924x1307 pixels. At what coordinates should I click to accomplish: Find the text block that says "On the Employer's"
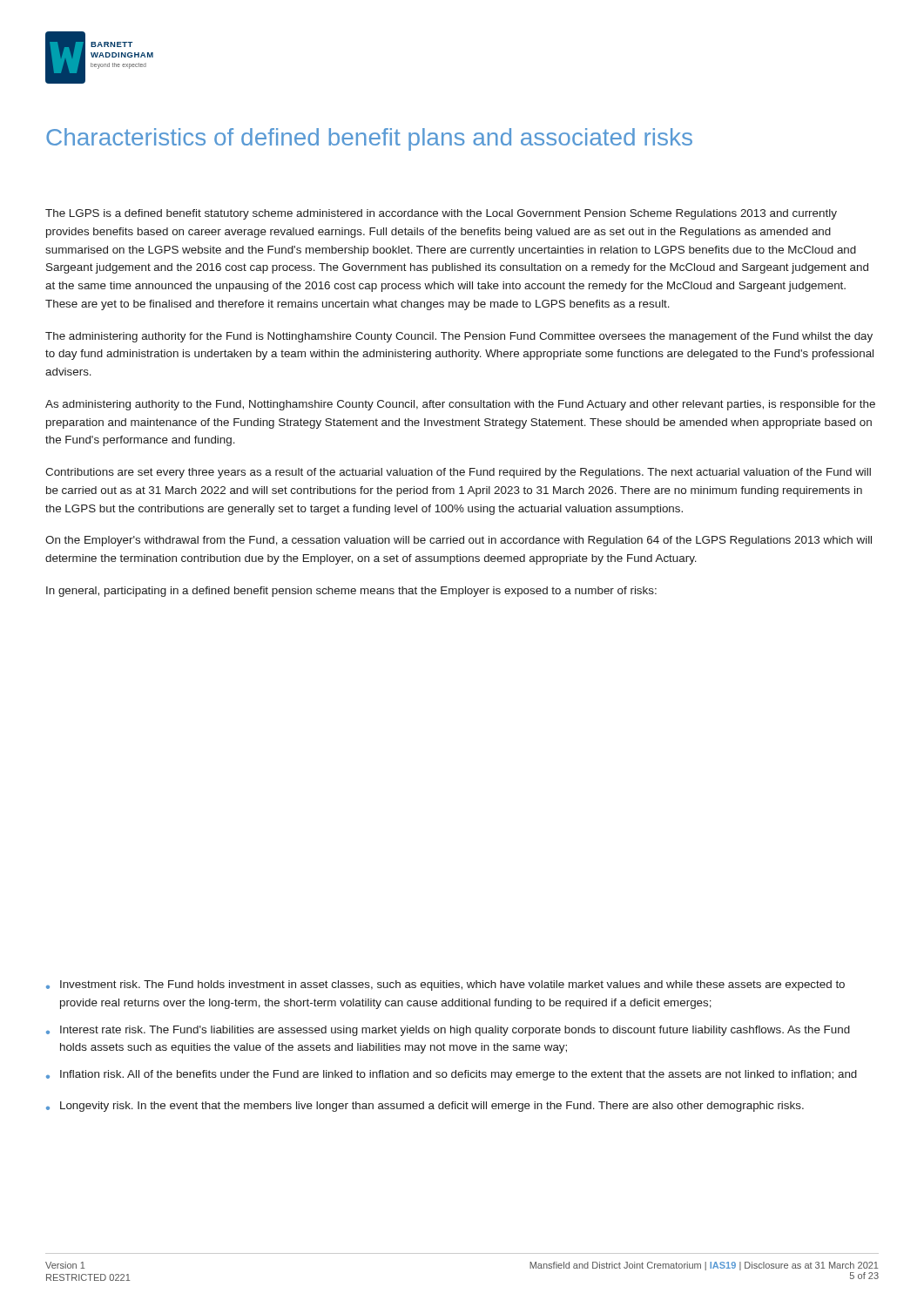462,550
